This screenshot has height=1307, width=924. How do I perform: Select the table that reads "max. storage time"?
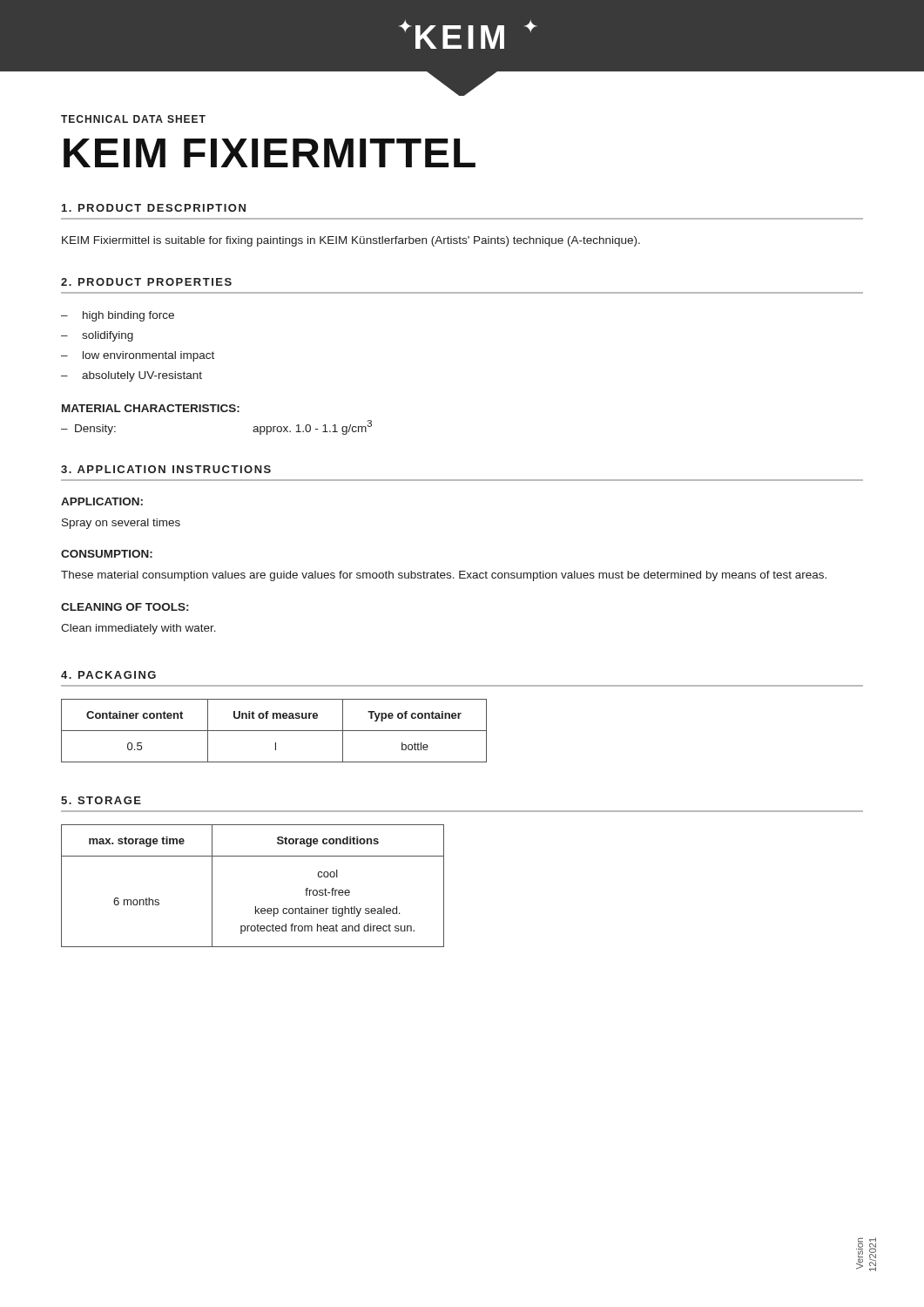(x=462, y=886)
